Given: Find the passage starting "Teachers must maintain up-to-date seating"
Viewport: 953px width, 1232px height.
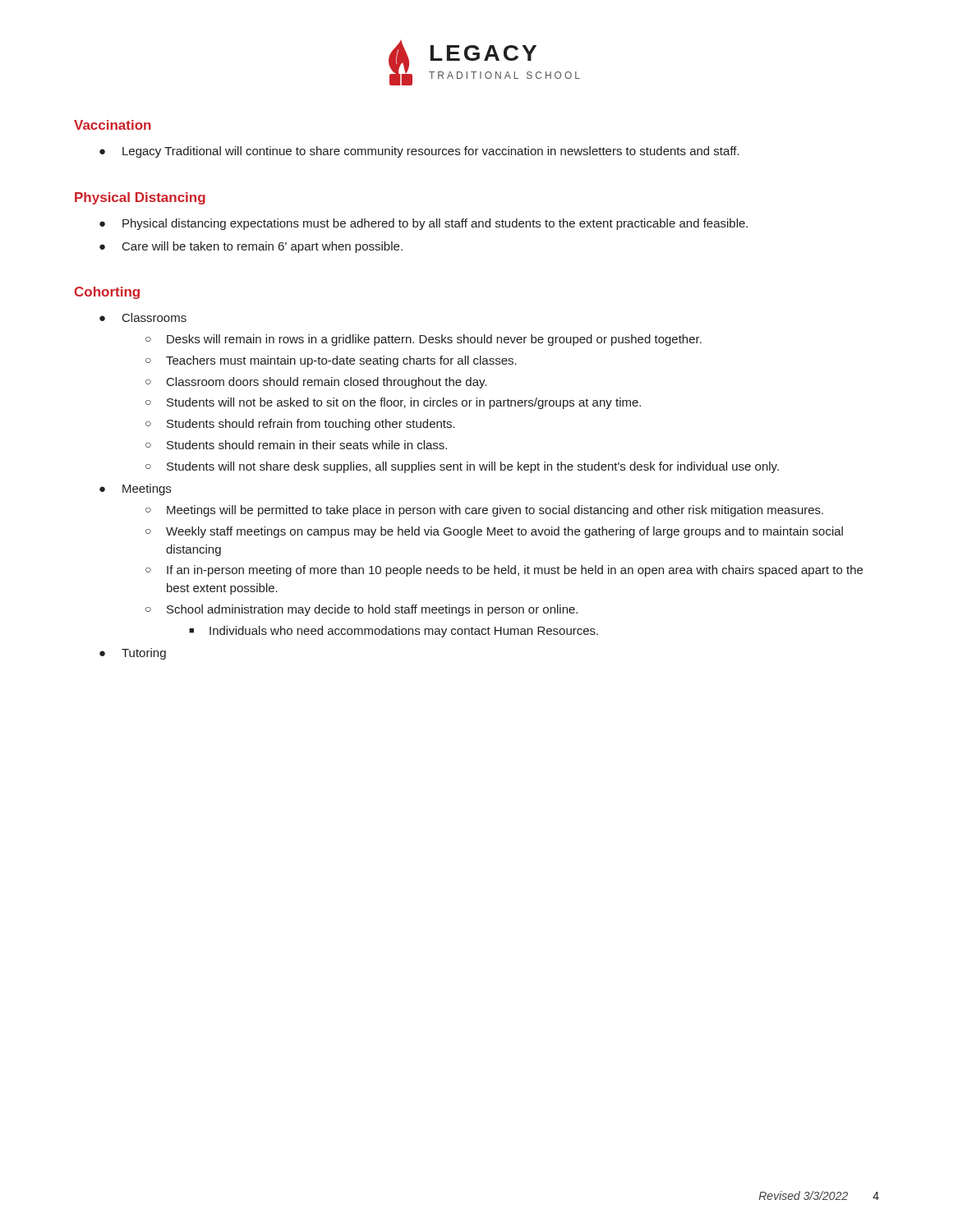Looking at the screenshot, I should pyautogui.click(x=342, y=360).
